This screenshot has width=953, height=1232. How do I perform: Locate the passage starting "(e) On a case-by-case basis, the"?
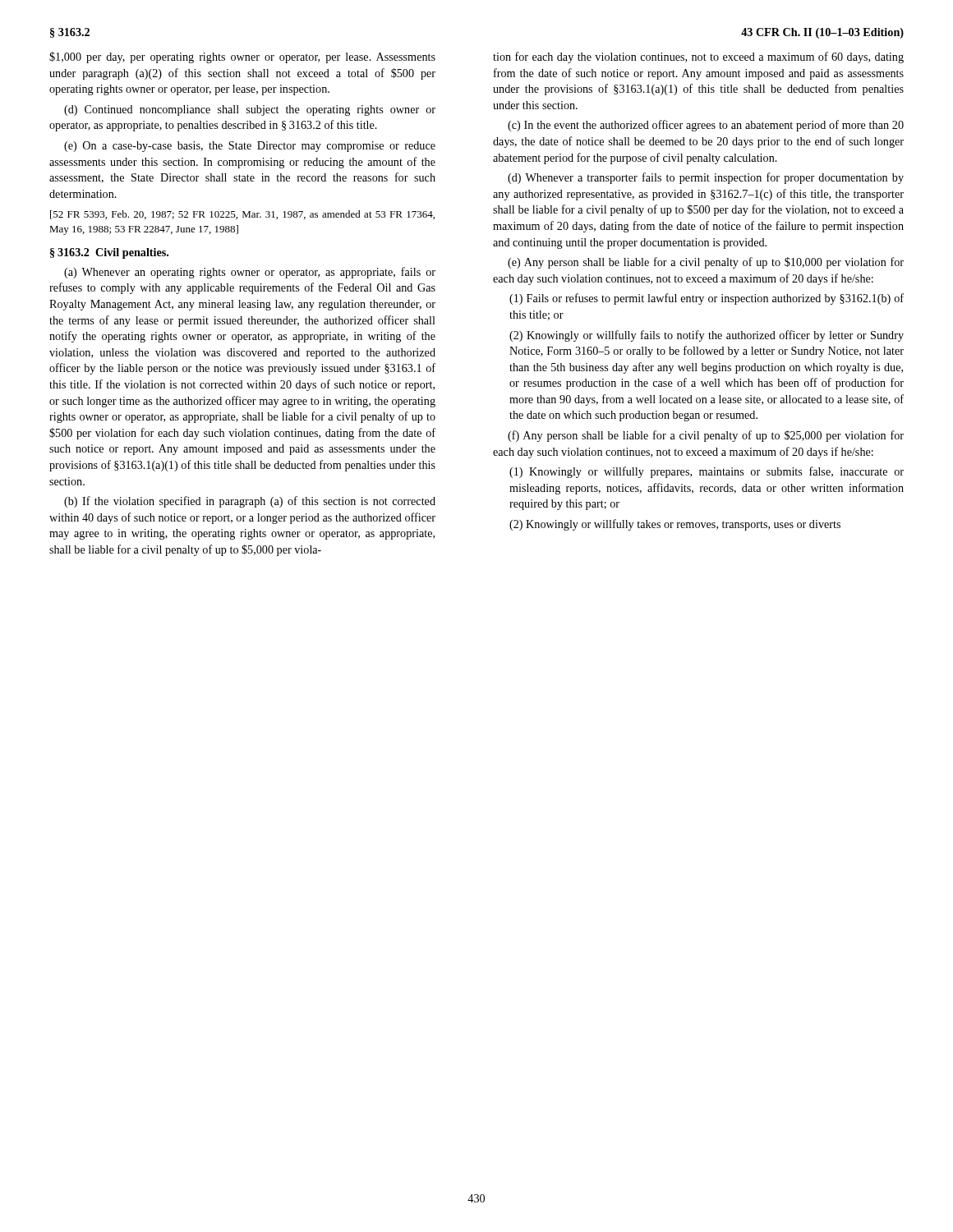[x=242, y=170]
